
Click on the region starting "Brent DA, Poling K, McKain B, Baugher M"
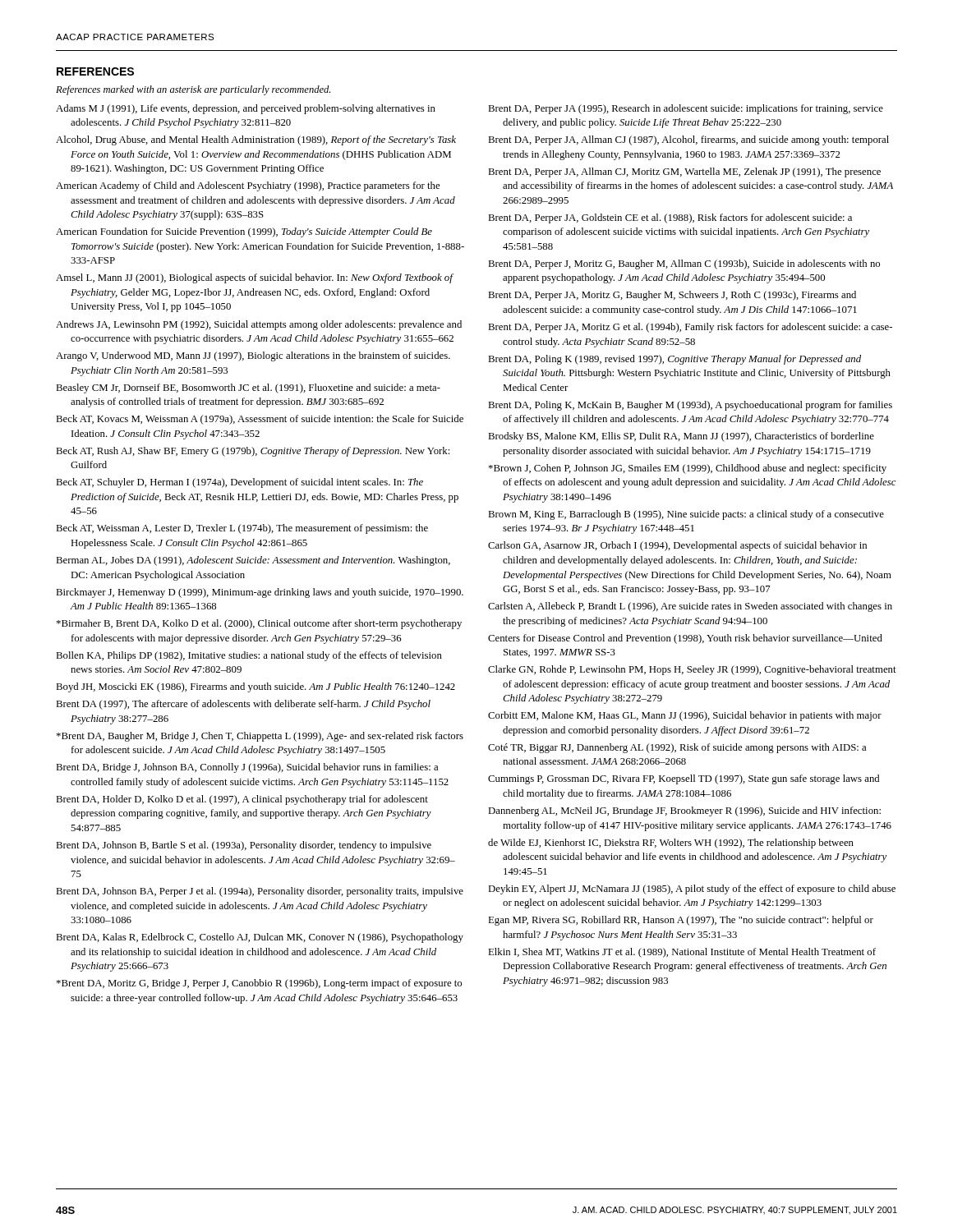tap(690, 412)
